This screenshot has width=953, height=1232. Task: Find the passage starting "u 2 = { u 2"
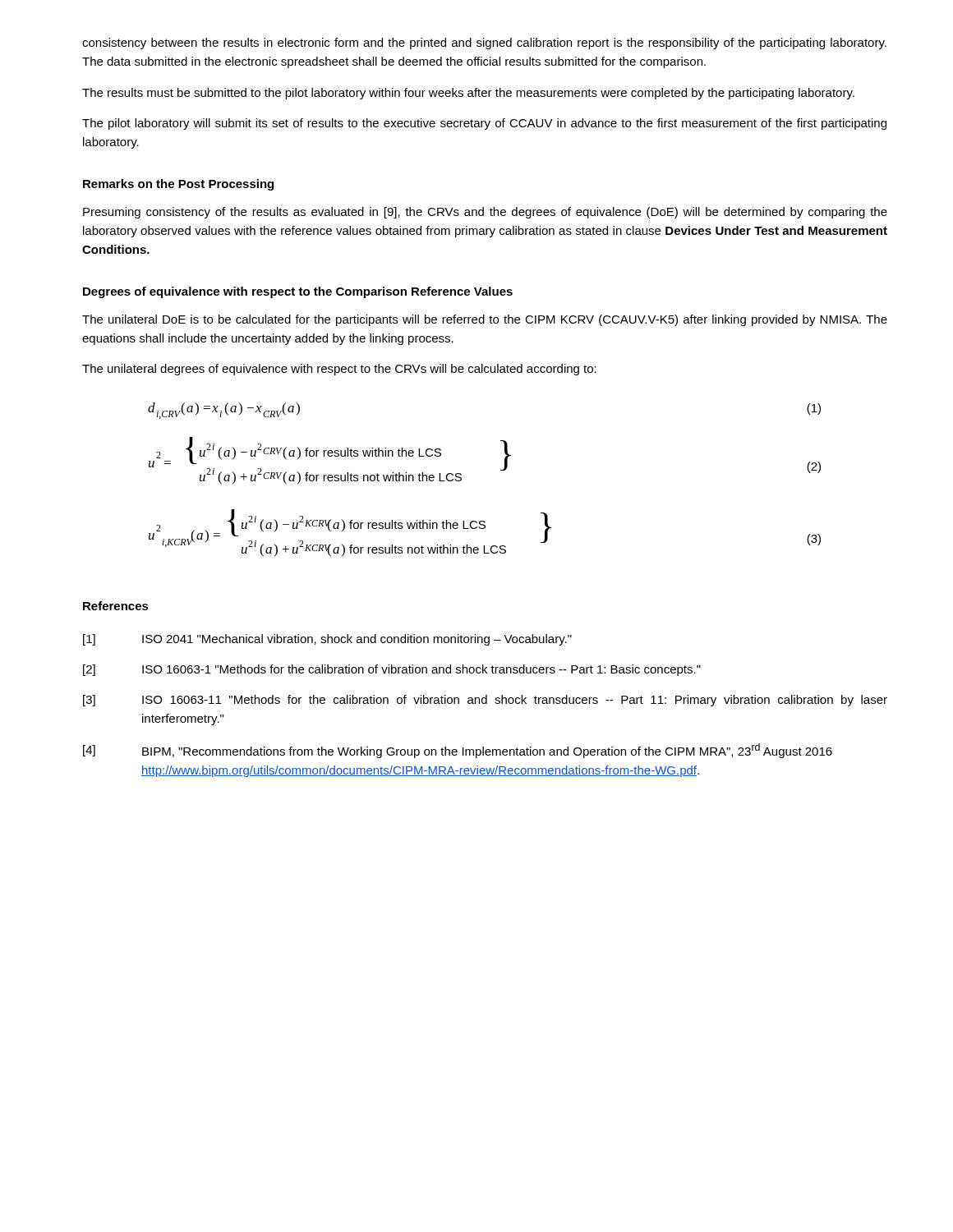point(485,466)
